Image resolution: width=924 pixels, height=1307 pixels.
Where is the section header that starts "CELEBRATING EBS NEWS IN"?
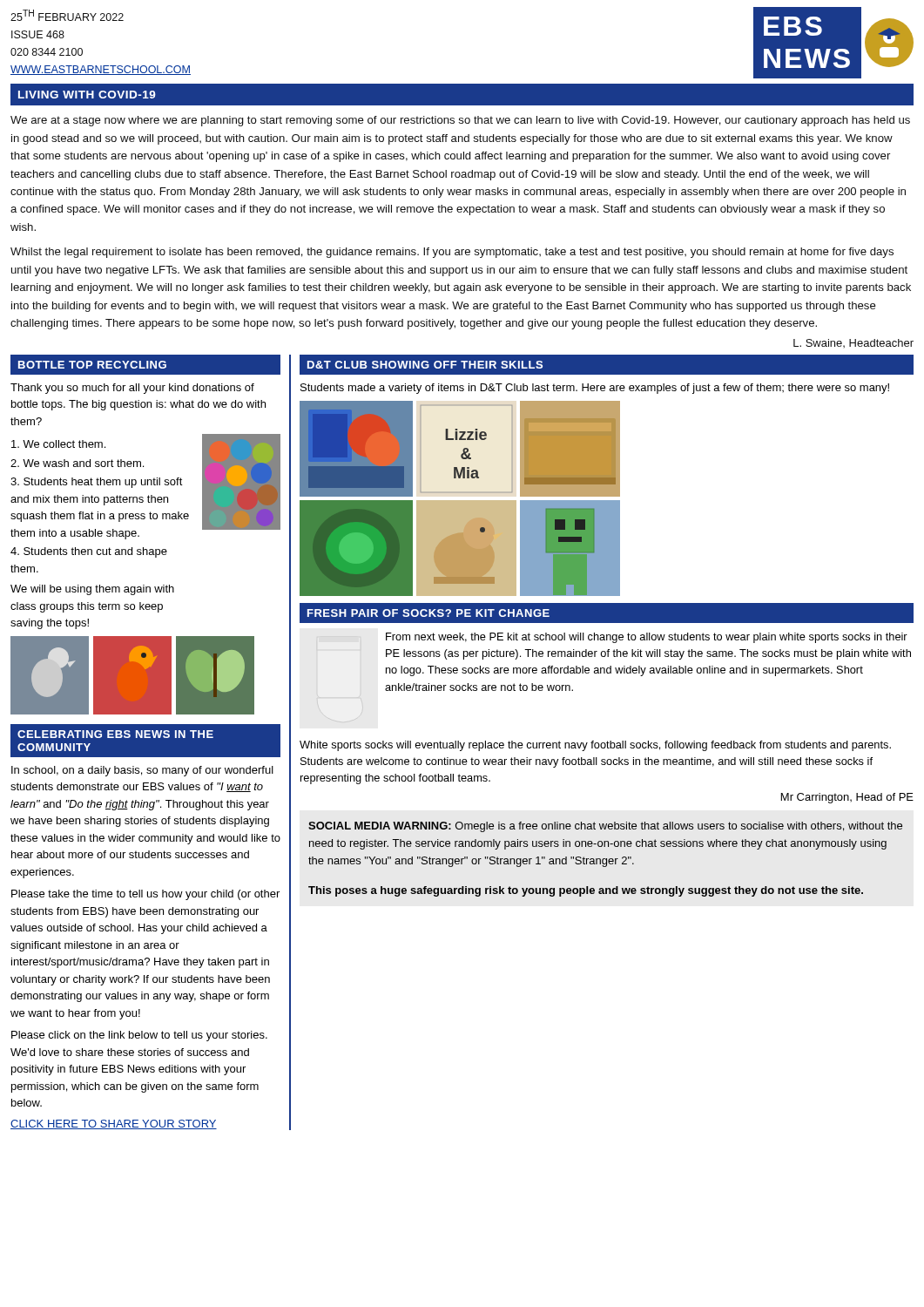click(x=116, y=740)
